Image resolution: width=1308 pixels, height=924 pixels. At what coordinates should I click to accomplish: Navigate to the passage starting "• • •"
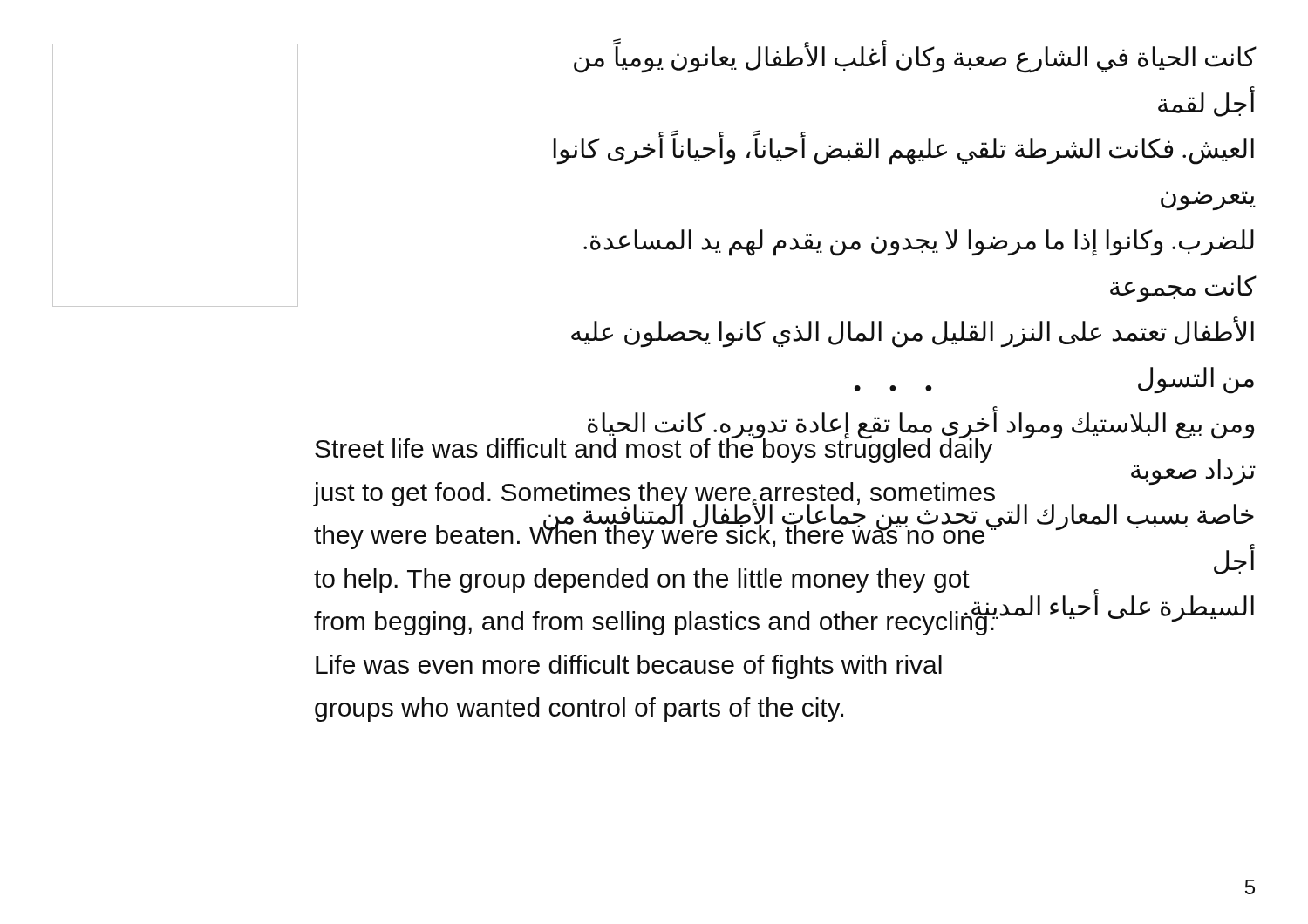898,388
